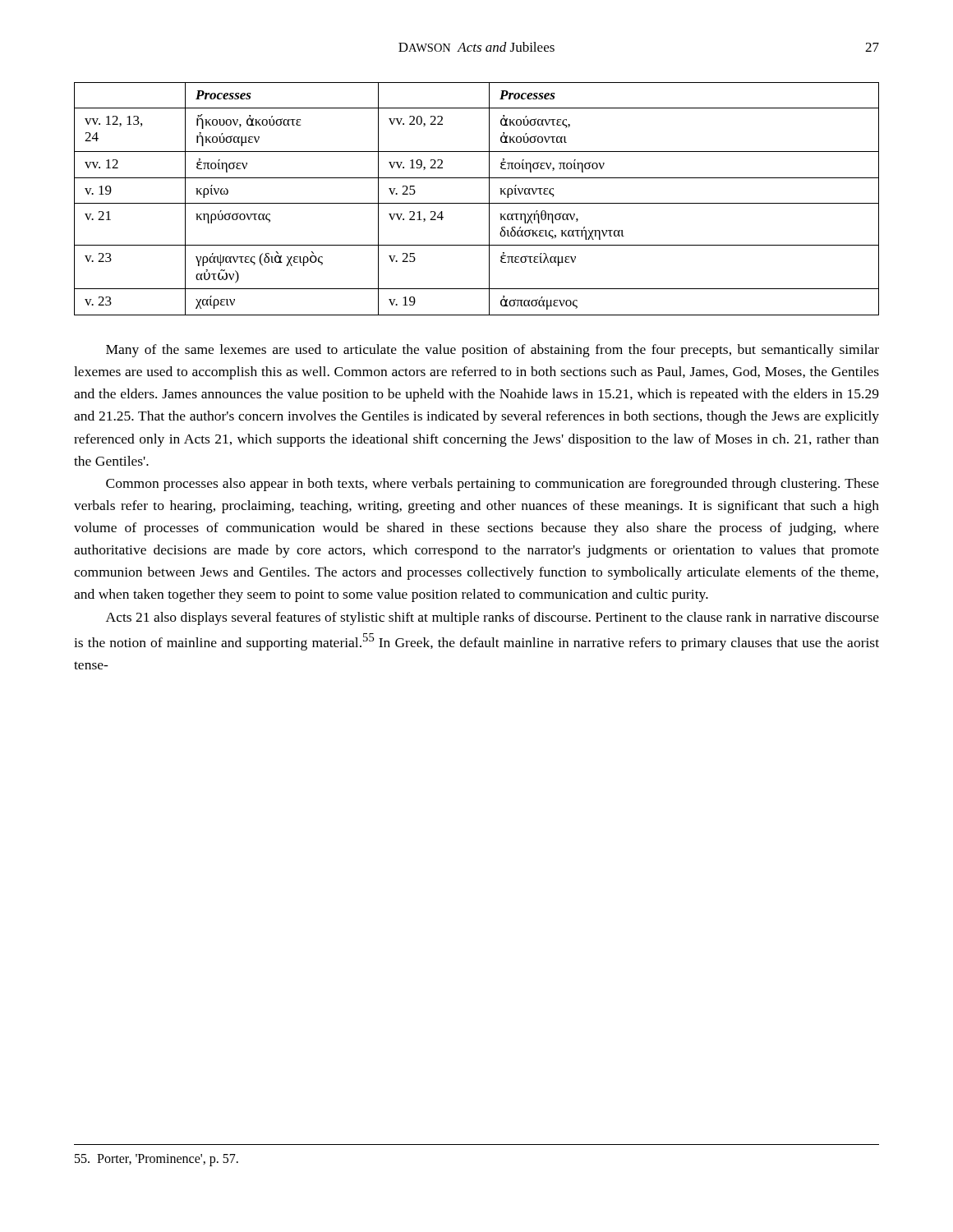The width and height of the screenshot is (953, 1232).
Task: Click on the text block with the text "Acts 21 also displays several features of stylistic"
Action: click(x=476, y=641)
